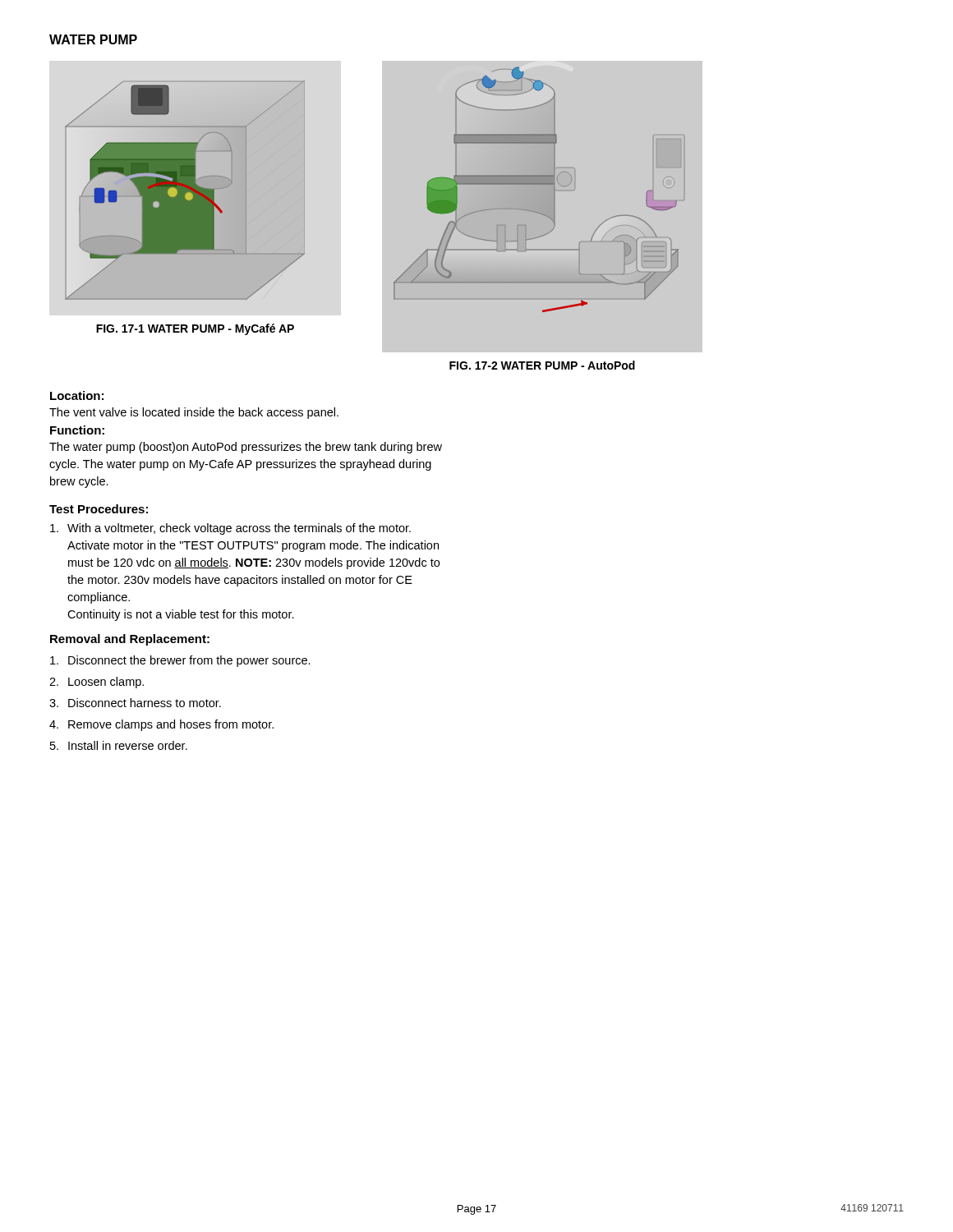Click on the list item containing "Disconnect the brewer from"
Image resolution: width=953 pixels, height=1232 pixels.
point(180,661)
